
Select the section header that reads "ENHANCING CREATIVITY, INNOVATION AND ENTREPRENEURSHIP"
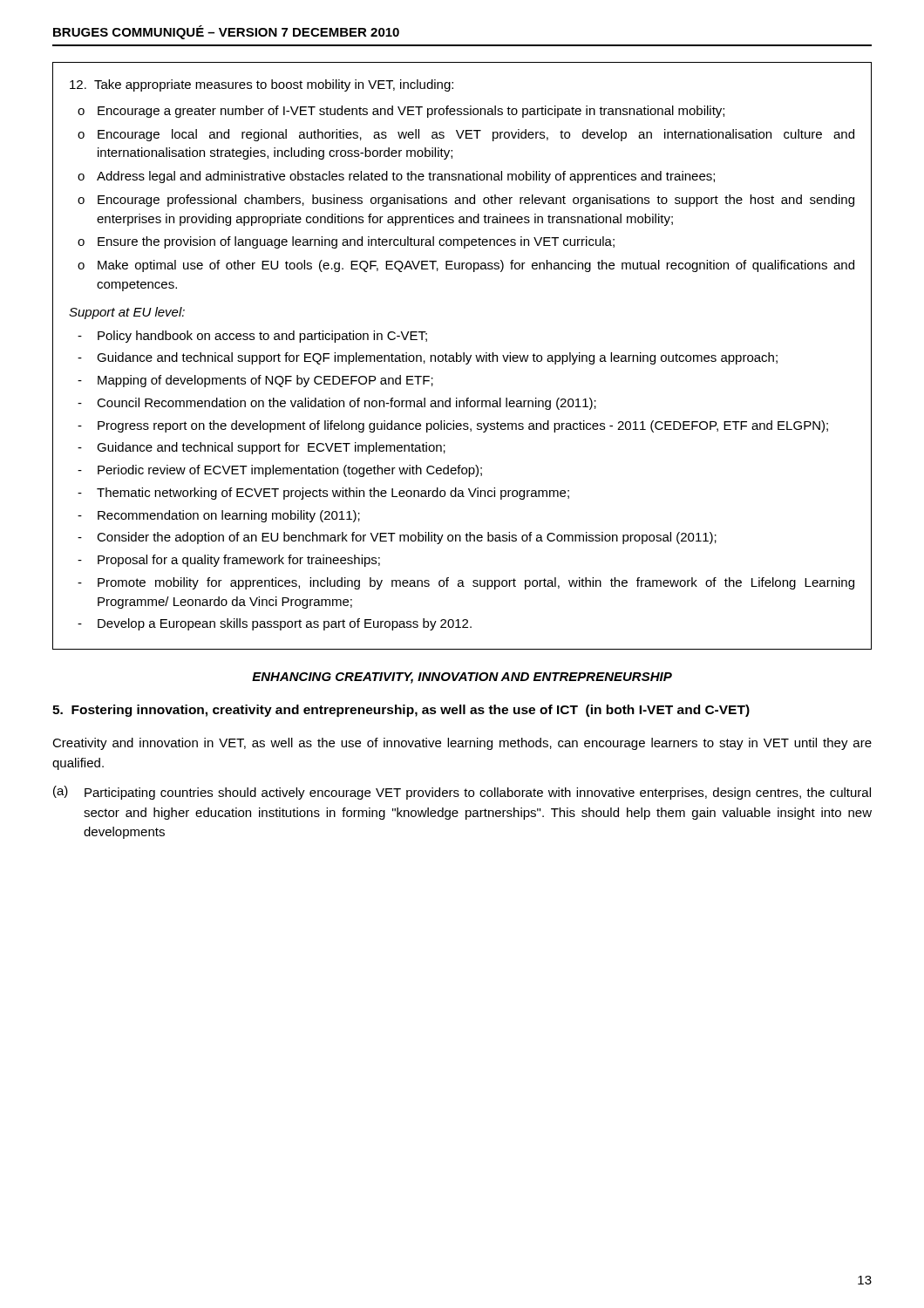pyautogui.click(x=462, y=676)
